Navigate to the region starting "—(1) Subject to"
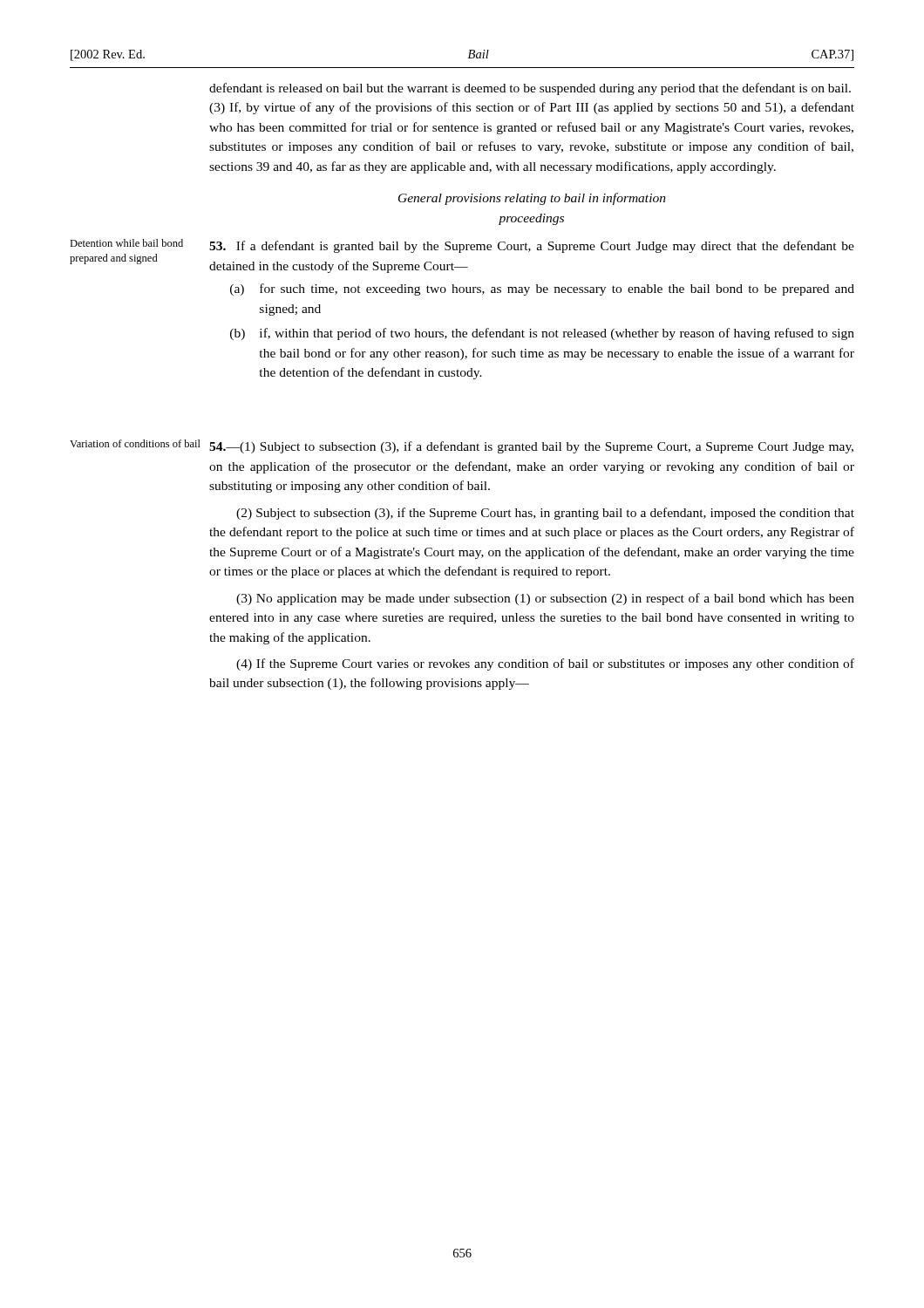924x1308 pixels. 532,466
